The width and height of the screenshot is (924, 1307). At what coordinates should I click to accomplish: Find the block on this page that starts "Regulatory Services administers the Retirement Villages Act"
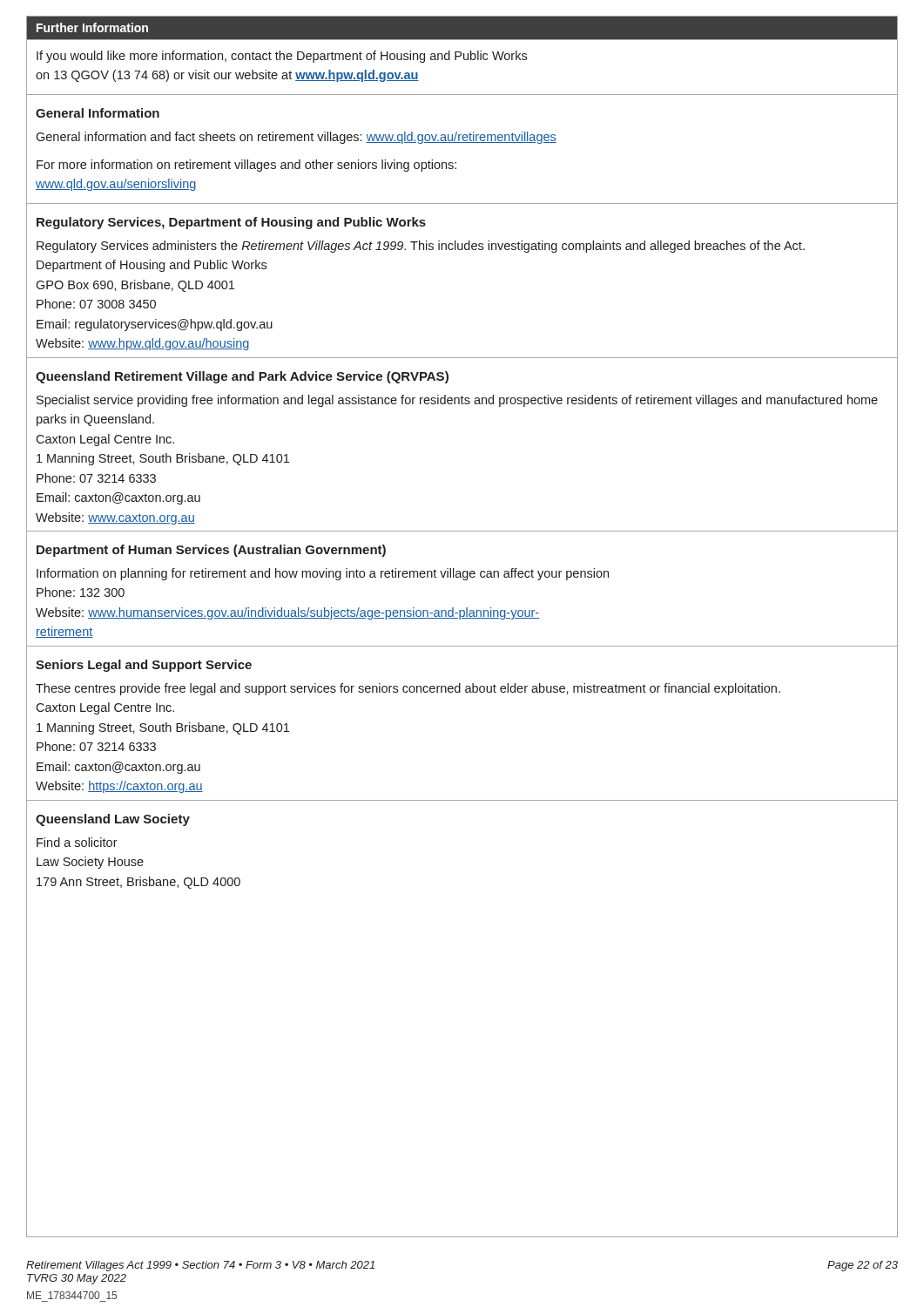pos(421,247)
